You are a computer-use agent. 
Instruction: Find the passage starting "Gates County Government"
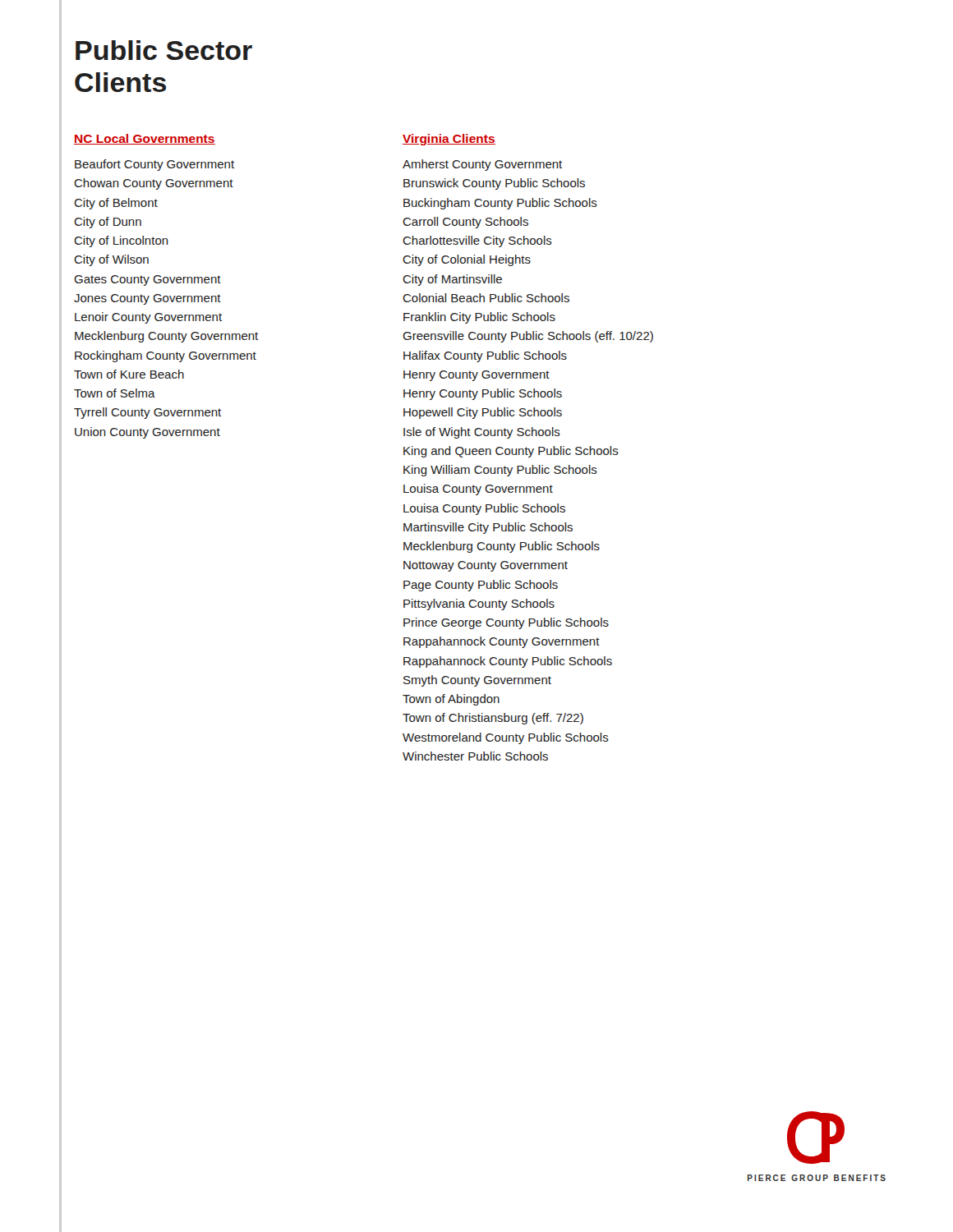pos(226,278)
